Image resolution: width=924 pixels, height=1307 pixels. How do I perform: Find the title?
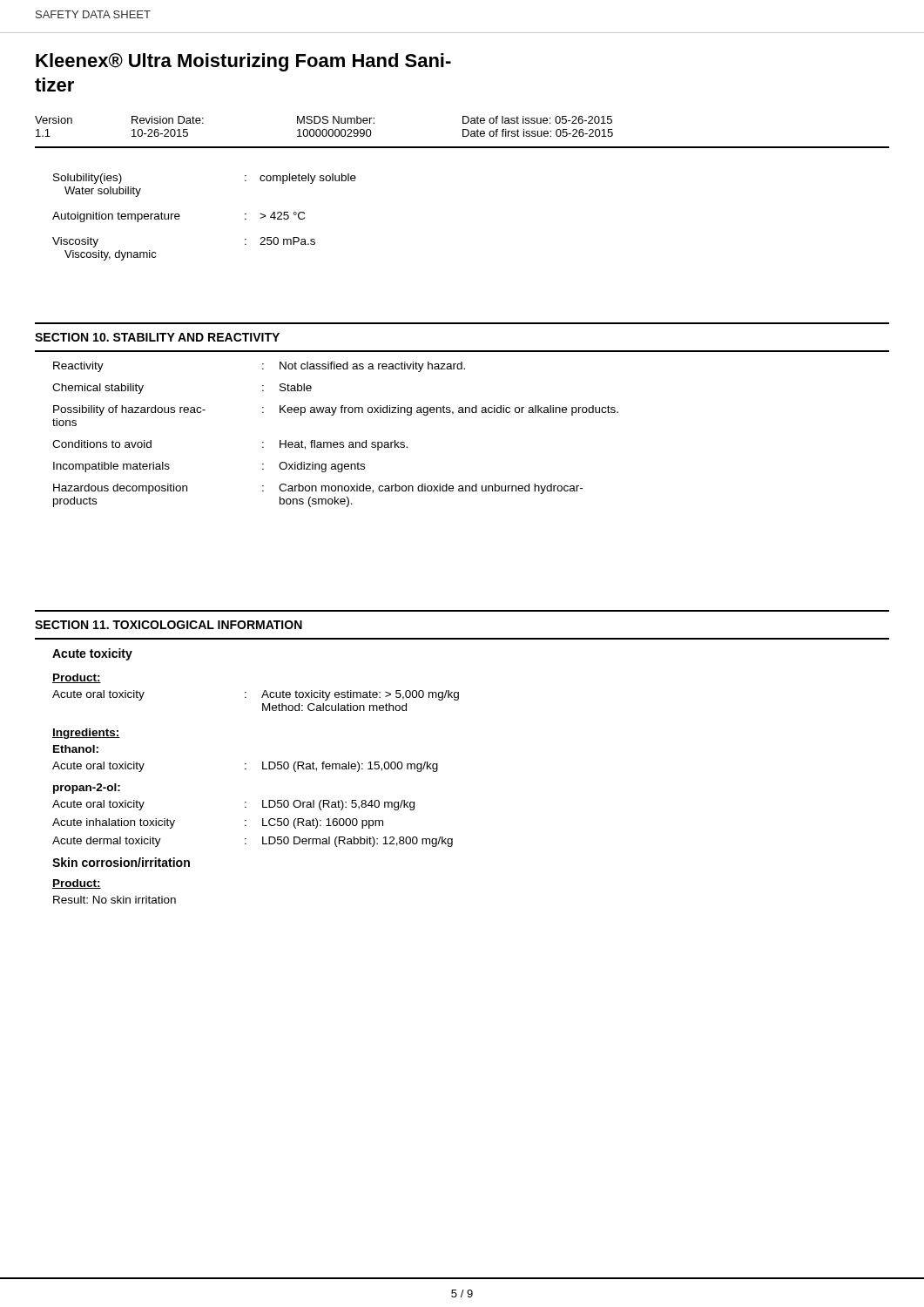(x=462, y=73)
